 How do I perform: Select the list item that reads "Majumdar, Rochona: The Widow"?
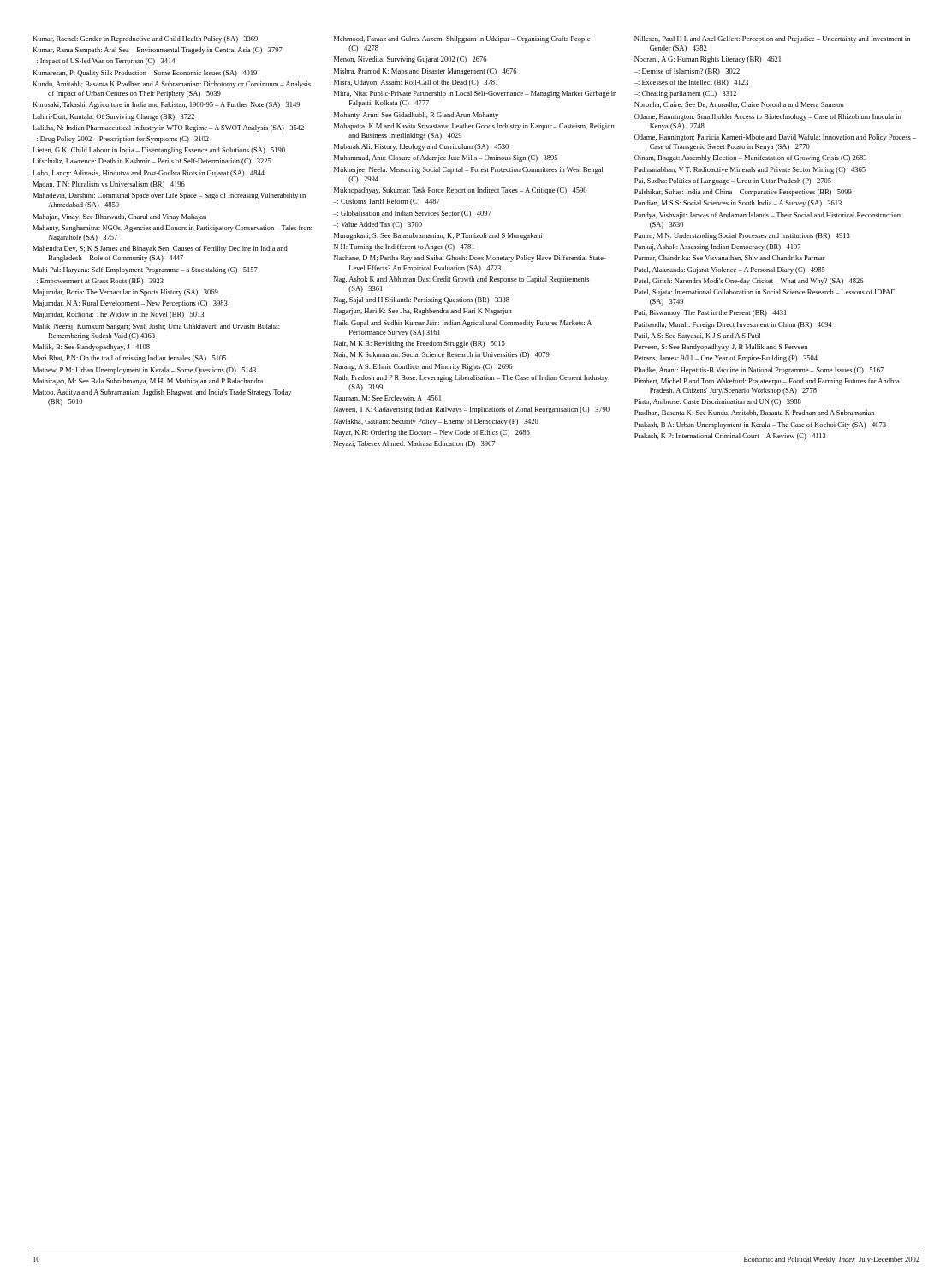[x=118, y=315]
